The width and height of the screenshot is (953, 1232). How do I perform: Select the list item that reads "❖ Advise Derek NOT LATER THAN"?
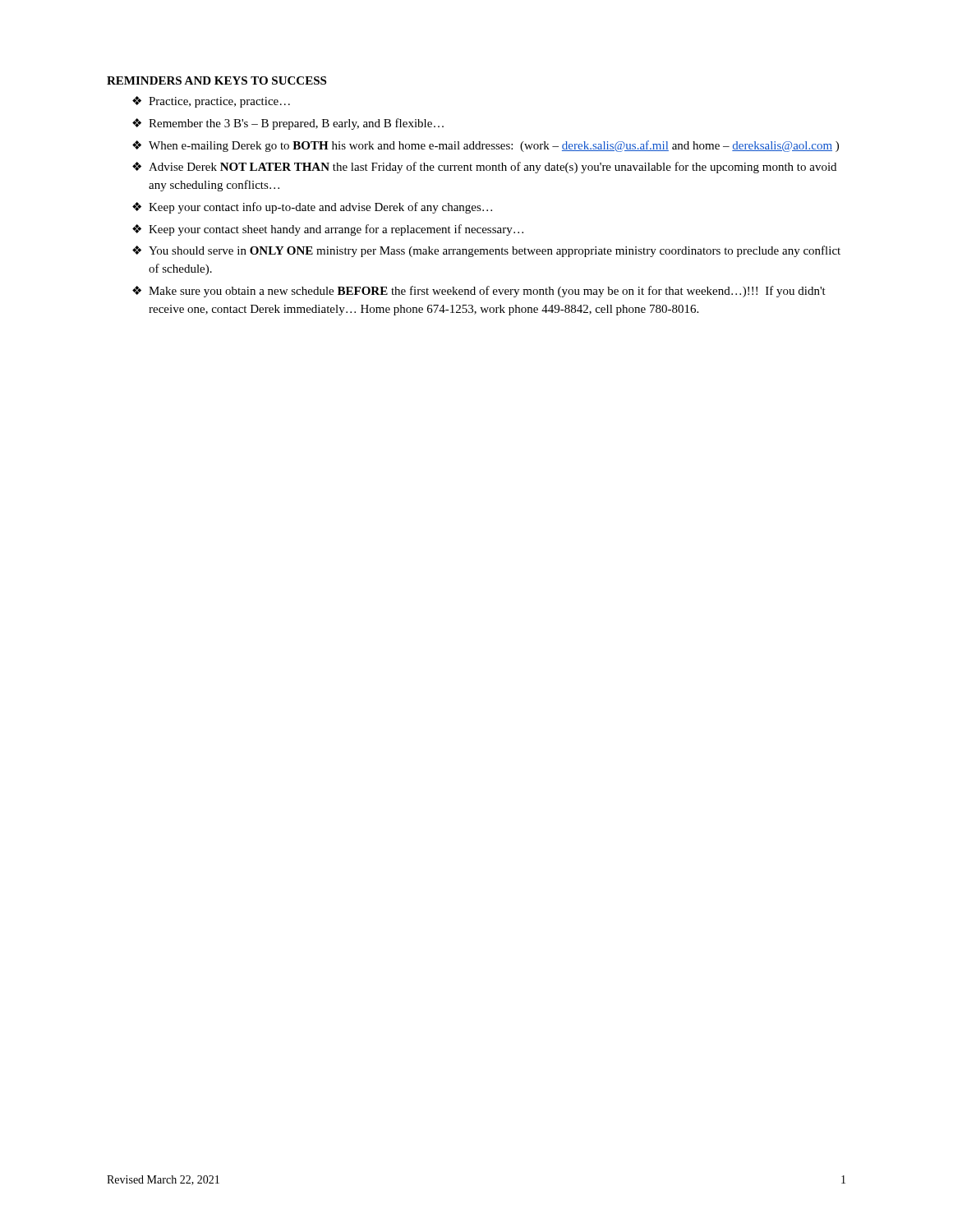tap(489, 177)
